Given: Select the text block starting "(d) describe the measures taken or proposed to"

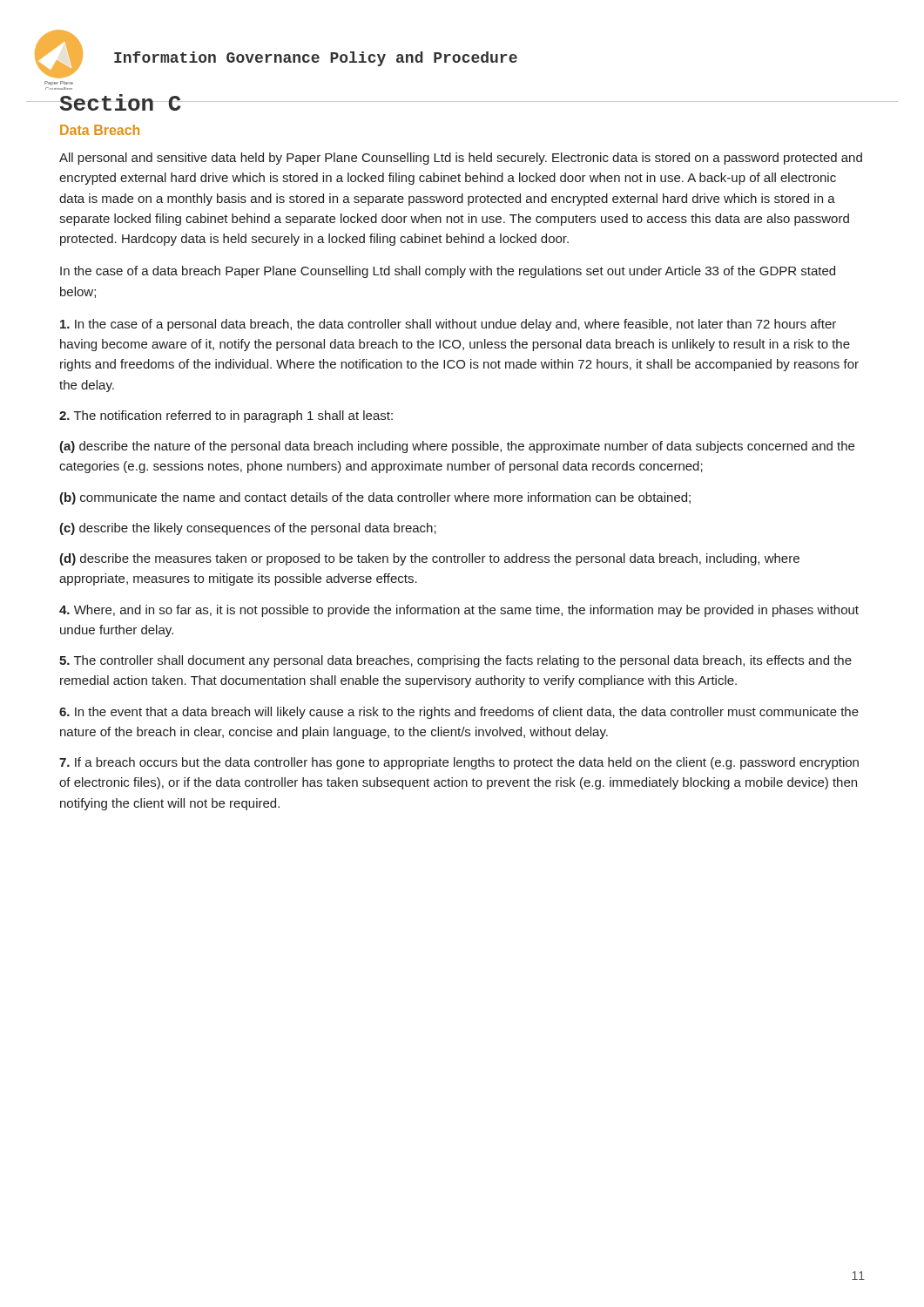Looking at the screenshot, I should tap(430, 568).
